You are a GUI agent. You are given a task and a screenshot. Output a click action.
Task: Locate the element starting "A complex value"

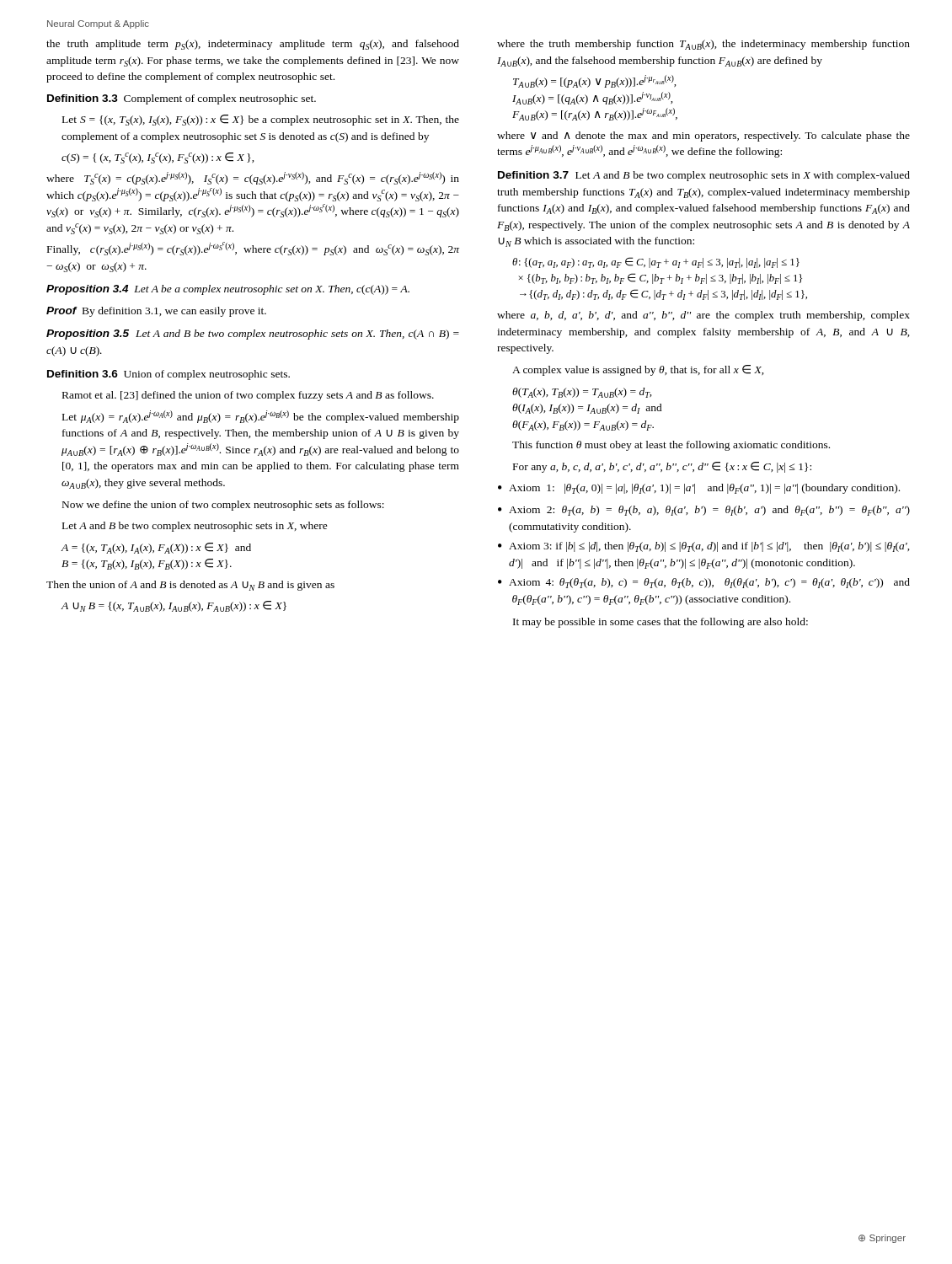click(711, 370)
